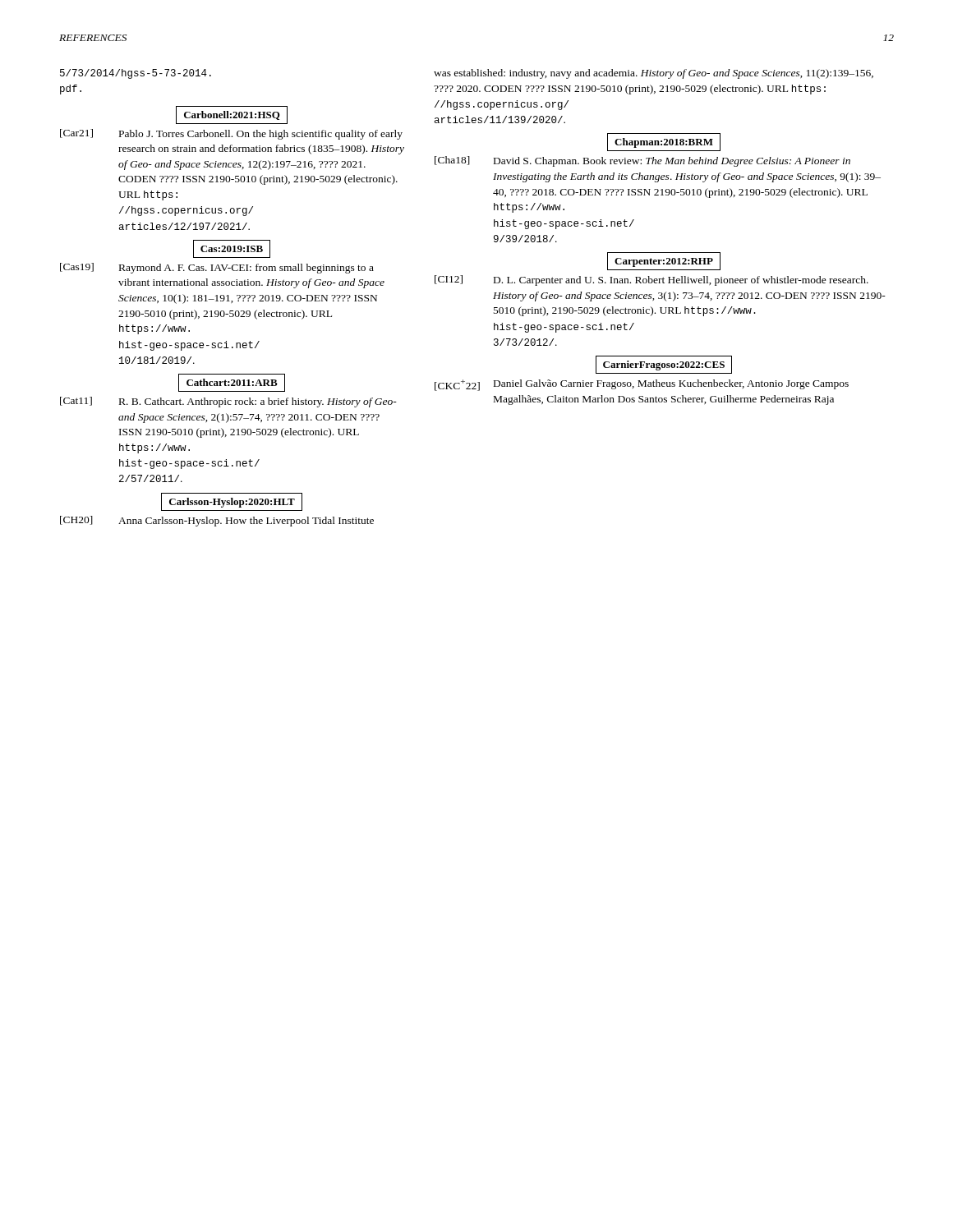Click on the text starting "[Cha18] David S. Chapman."
The height and width of the screenshot is (1232, 953).
click(x=664, y=201)
